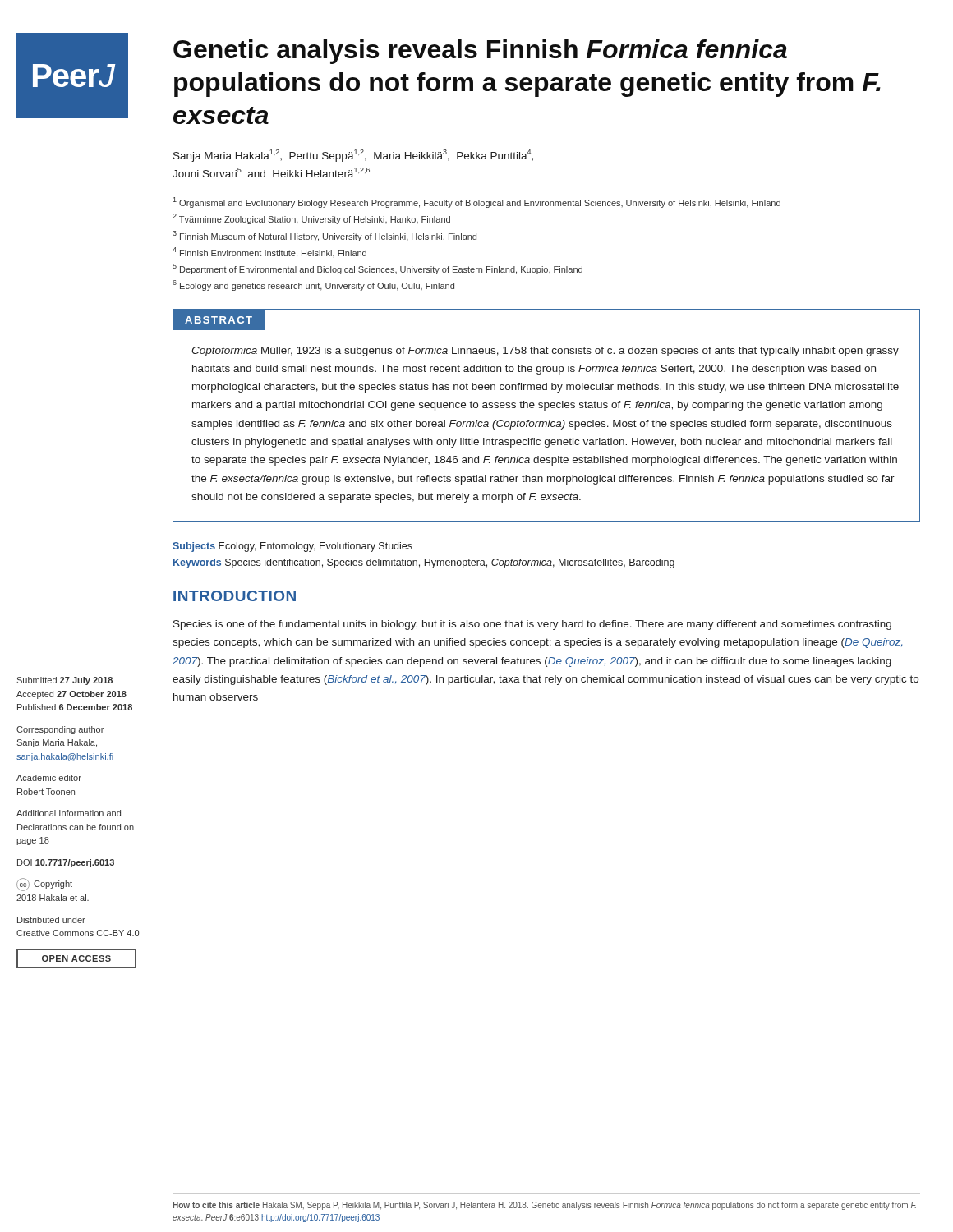The image size is (953, 1232).
Task: Find the logo
Action: coord(72,76)
